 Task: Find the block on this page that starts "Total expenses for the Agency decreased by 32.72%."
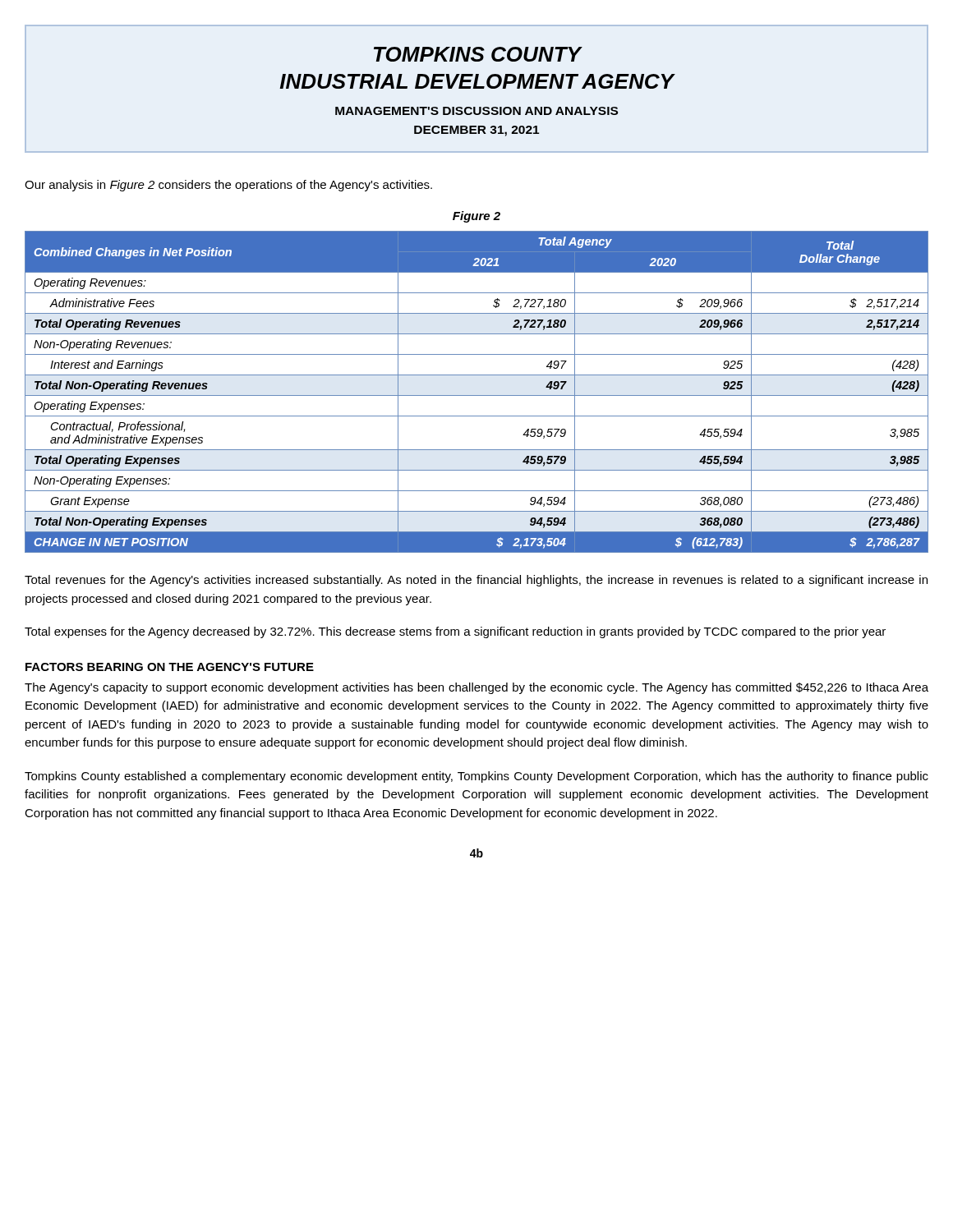click(455, 631)
